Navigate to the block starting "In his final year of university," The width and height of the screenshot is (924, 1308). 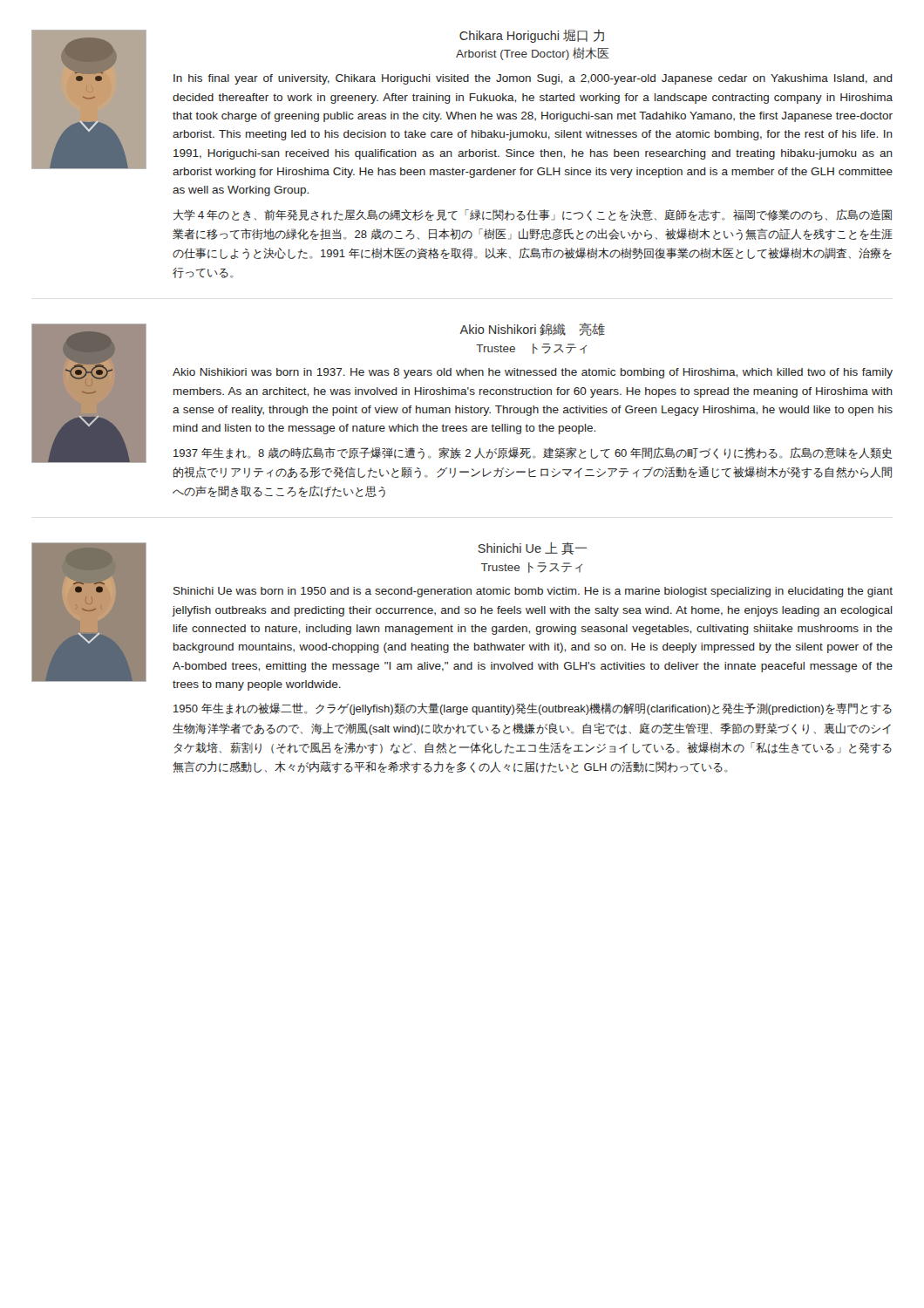coord(533,134)
